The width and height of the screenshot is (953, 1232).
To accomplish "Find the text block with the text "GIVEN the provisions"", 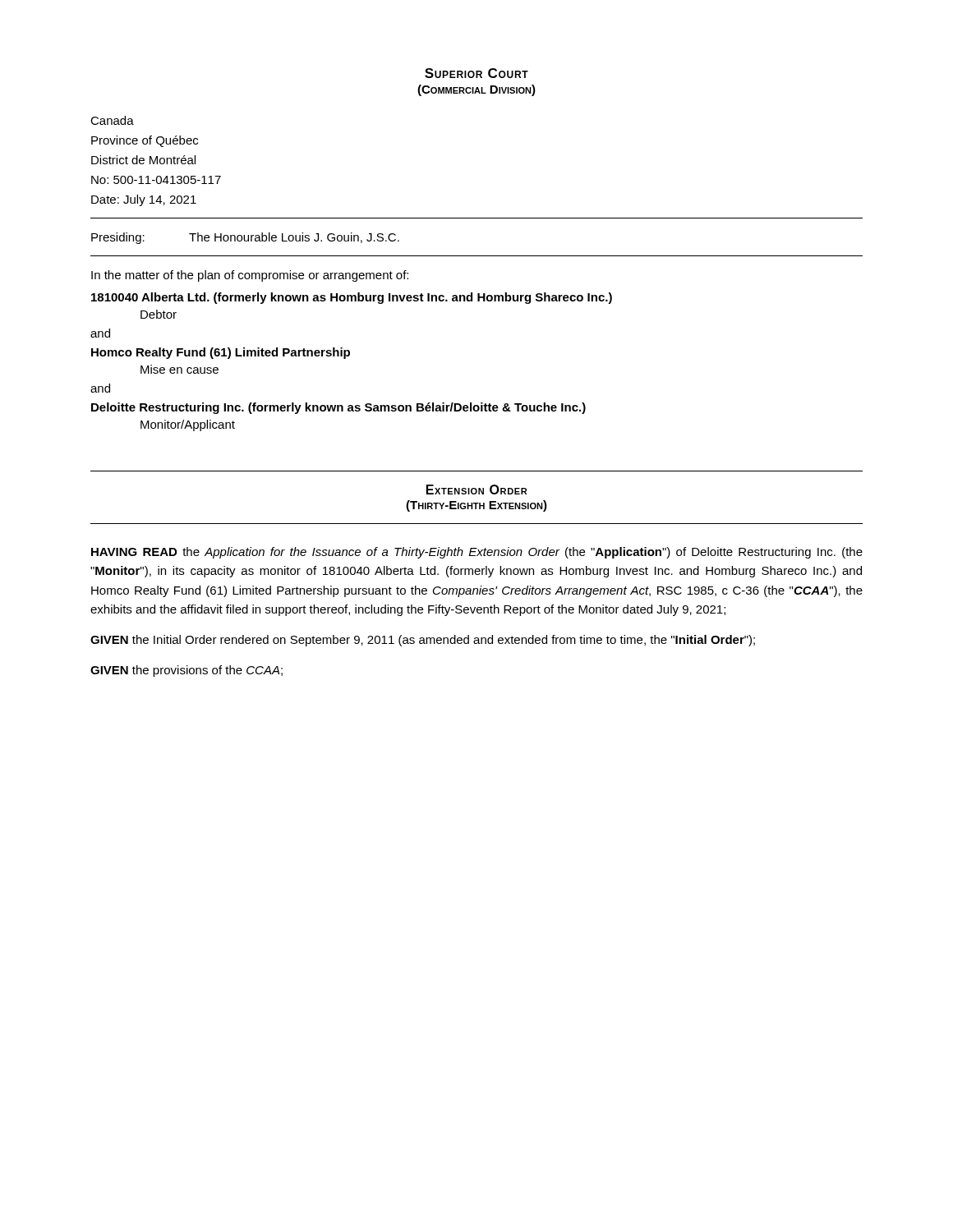I will [x=187, y=670].
